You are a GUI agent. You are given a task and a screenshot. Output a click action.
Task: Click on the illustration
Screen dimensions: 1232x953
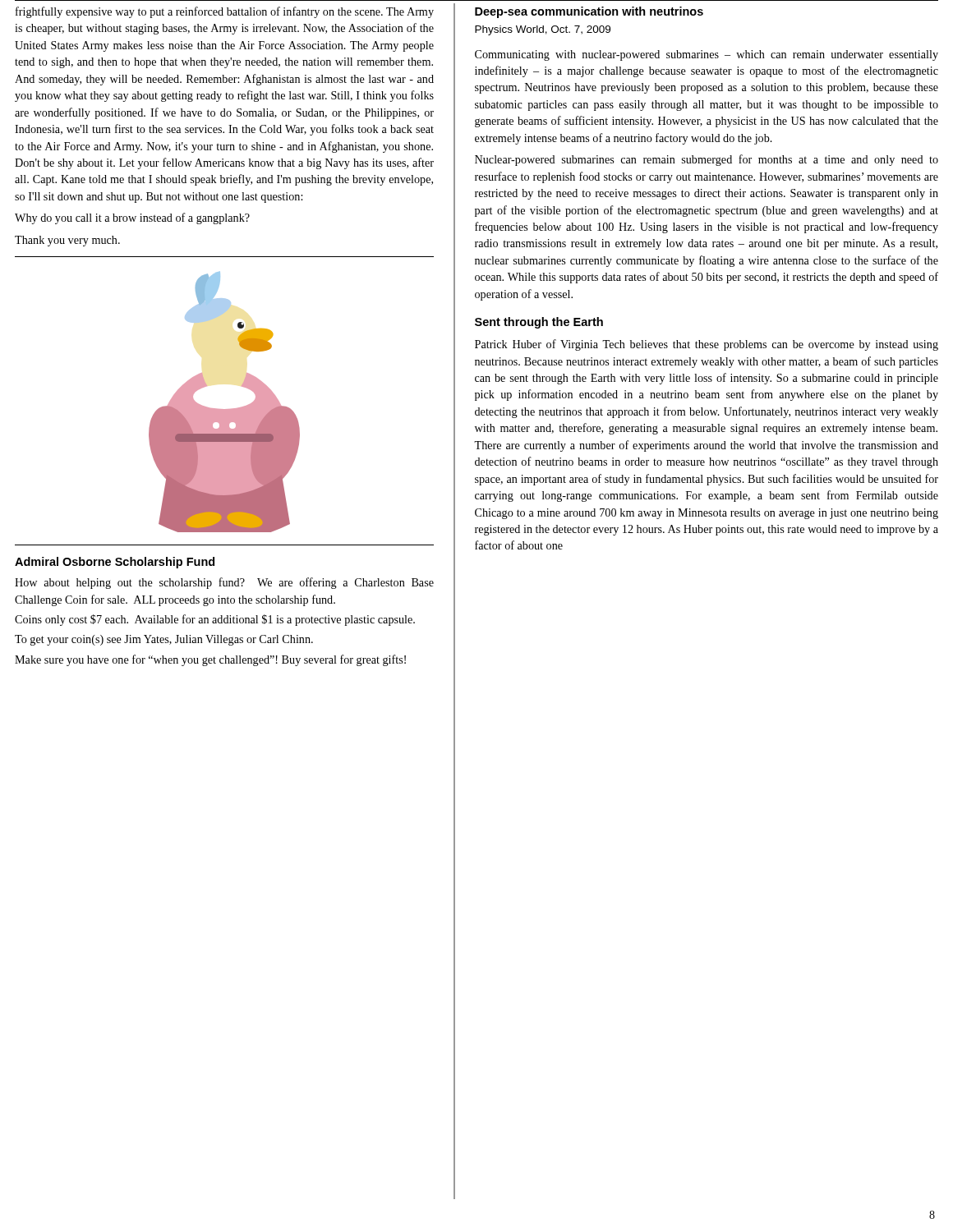[224, 401]
